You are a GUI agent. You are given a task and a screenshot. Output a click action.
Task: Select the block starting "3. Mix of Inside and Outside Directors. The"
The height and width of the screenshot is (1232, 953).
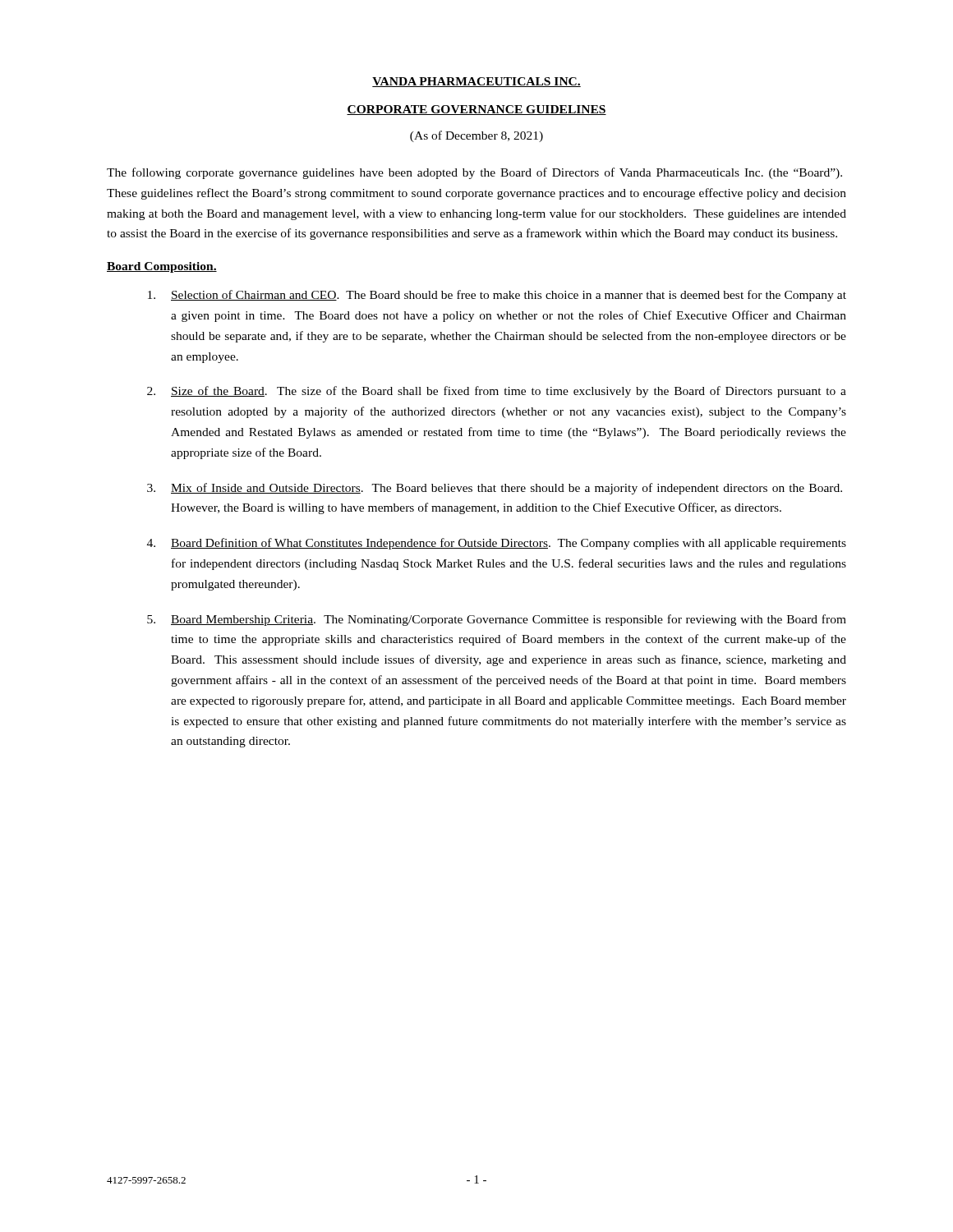point(476,498)
